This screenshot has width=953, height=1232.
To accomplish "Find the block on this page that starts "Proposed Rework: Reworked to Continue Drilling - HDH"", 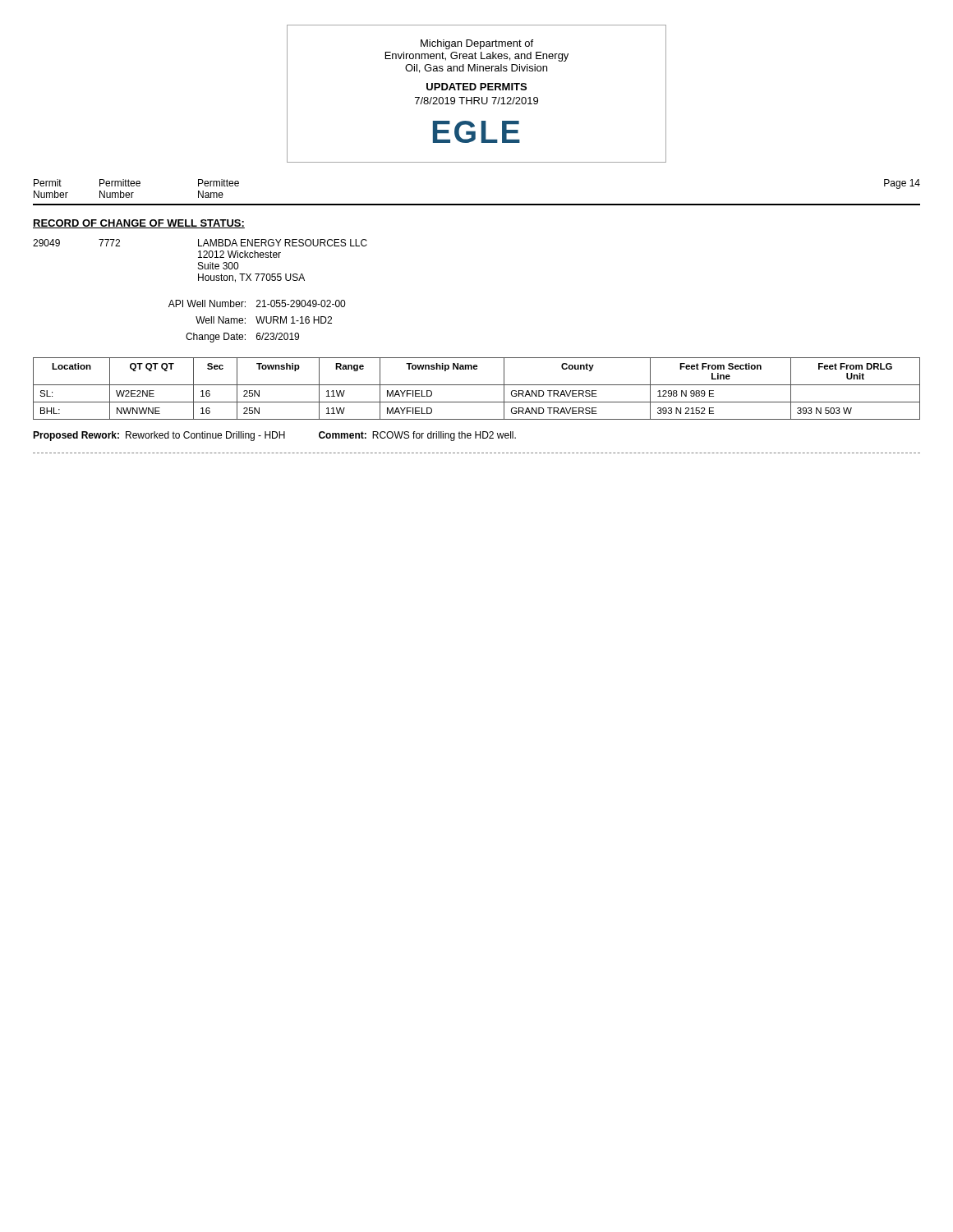I will [x=275, y=435].
